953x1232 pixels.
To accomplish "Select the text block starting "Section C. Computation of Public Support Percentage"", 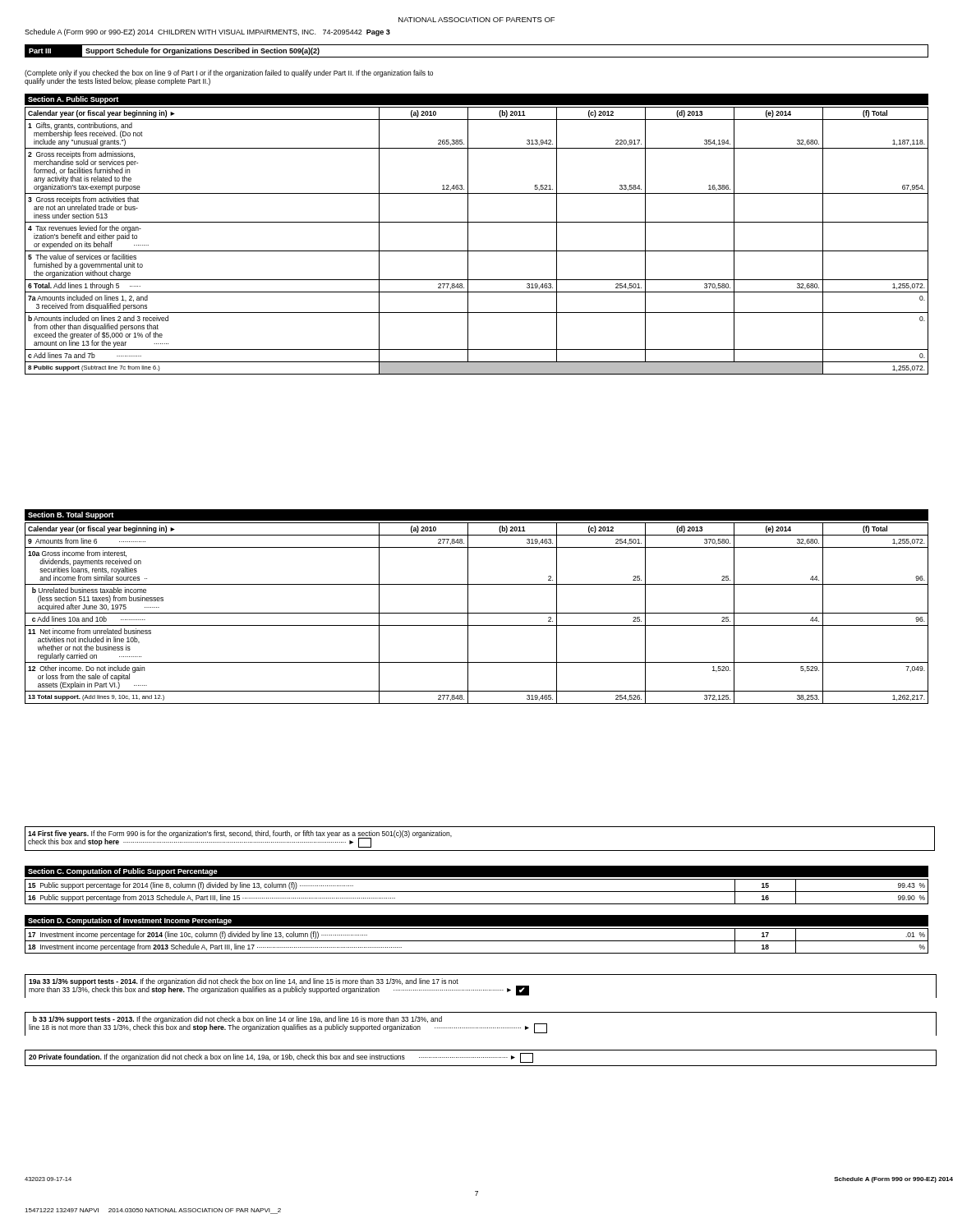I will [x=476, y=871].
